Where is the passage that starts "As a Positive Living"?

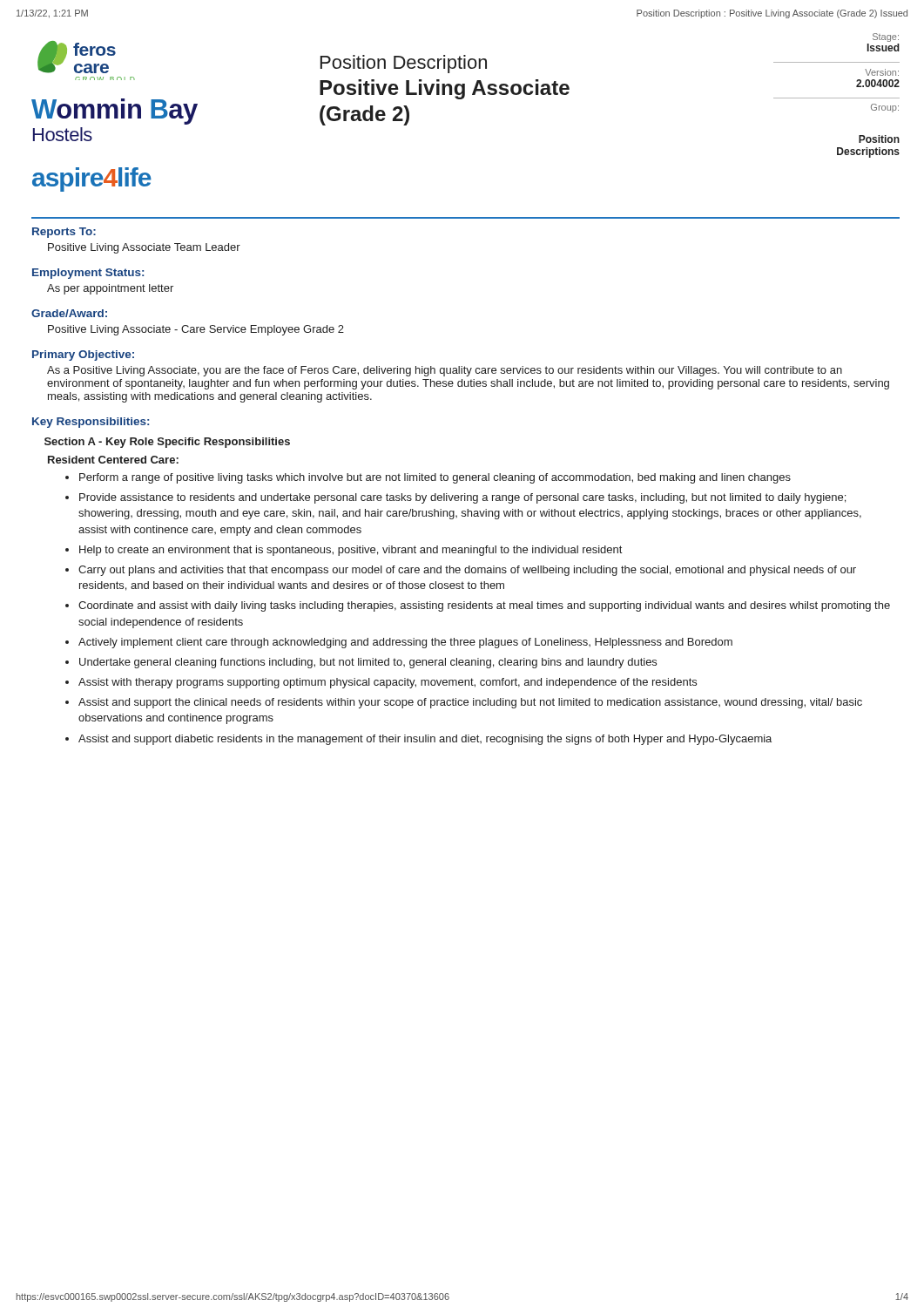point(468,383)
